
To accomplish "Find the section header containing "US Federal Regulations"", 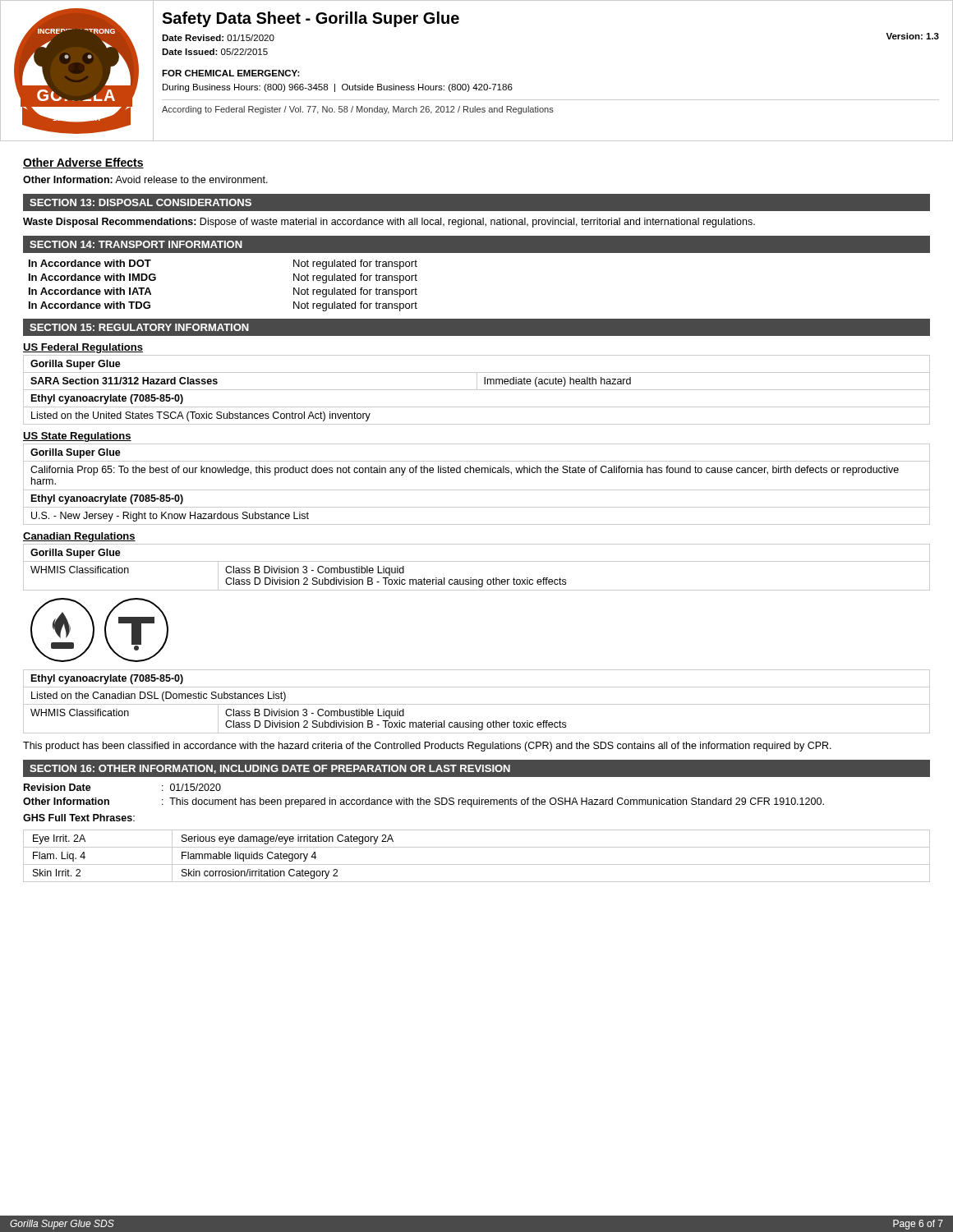I will click(x=83, y=347).
